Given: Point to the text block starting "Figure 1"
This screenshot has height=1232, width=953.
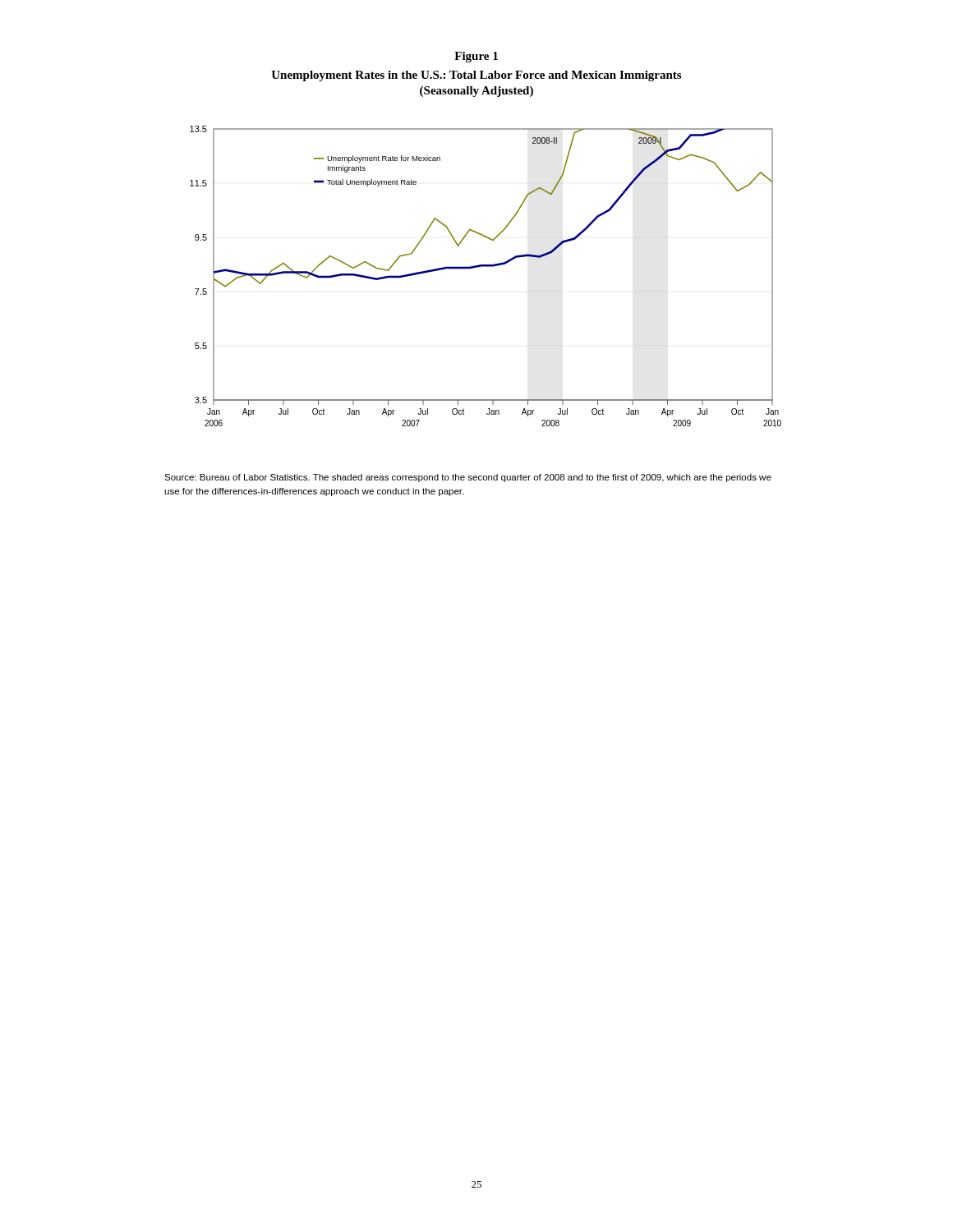Looking at the screenshot, I should (x=476, y=56).
